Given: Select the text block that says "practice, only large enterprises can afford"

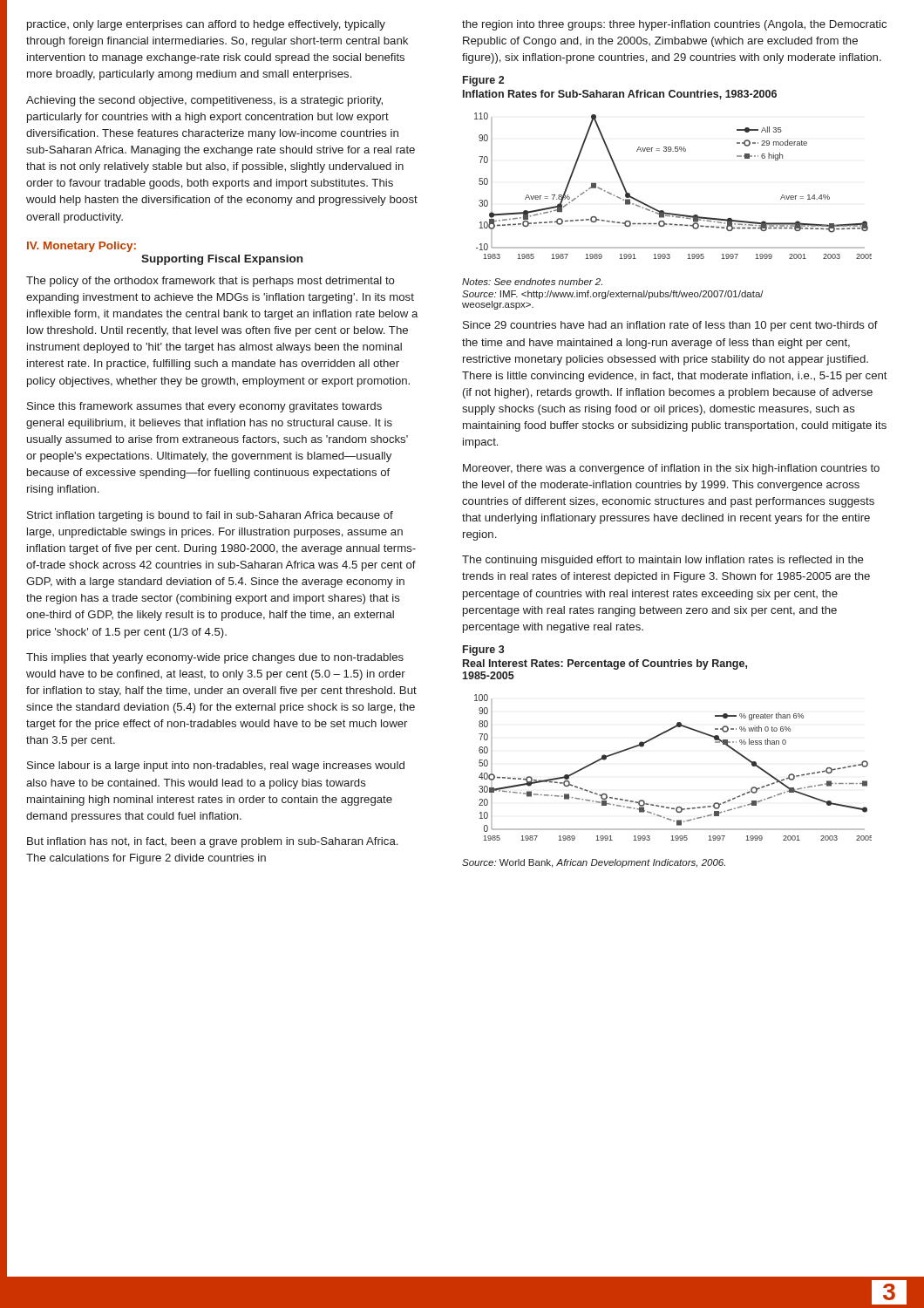Looking at the screenshot, I should (222, 49).
